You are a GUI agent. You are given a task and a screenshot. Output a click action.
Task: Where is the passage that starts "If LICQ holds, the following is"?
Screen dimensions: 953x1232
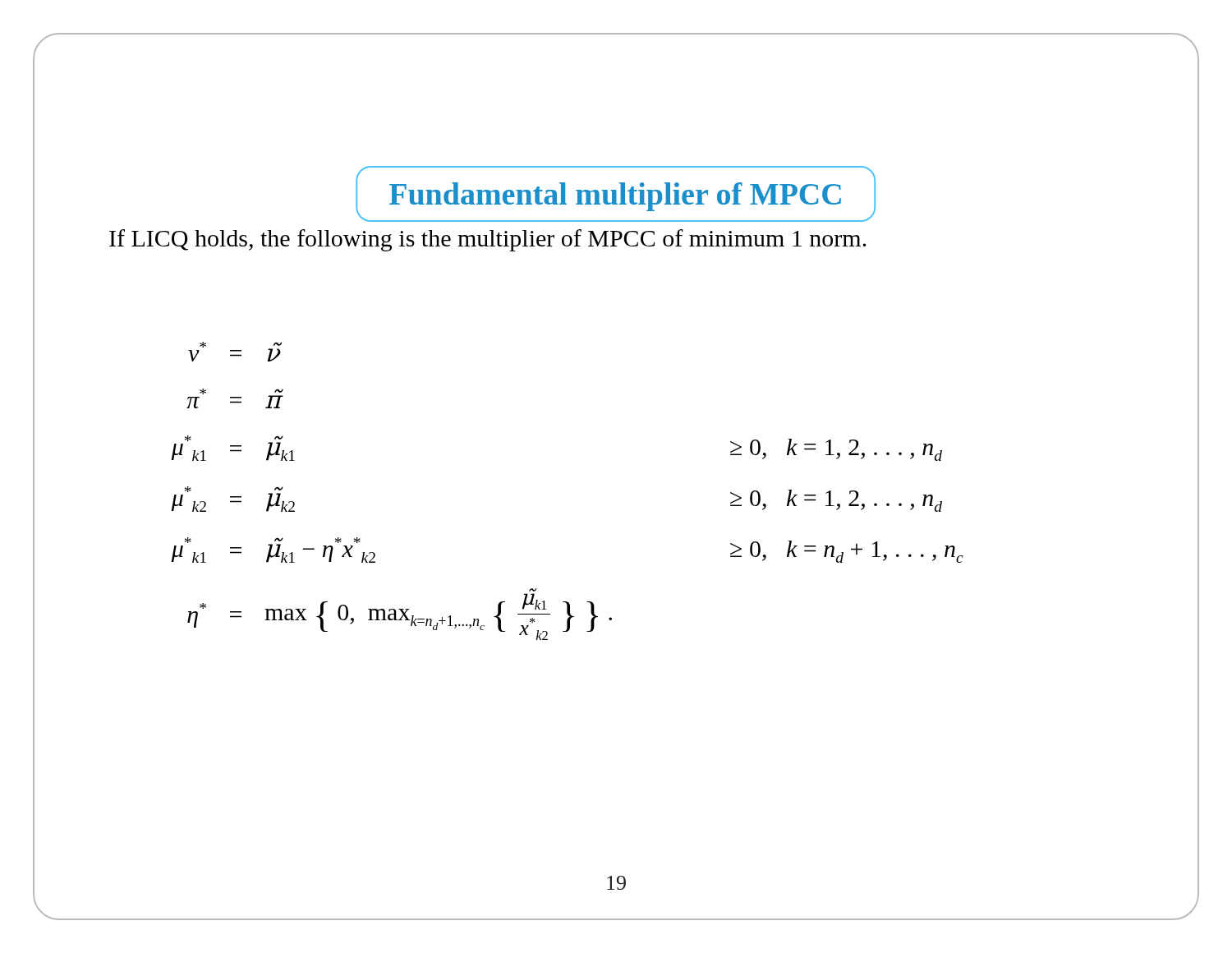point(488,238)
